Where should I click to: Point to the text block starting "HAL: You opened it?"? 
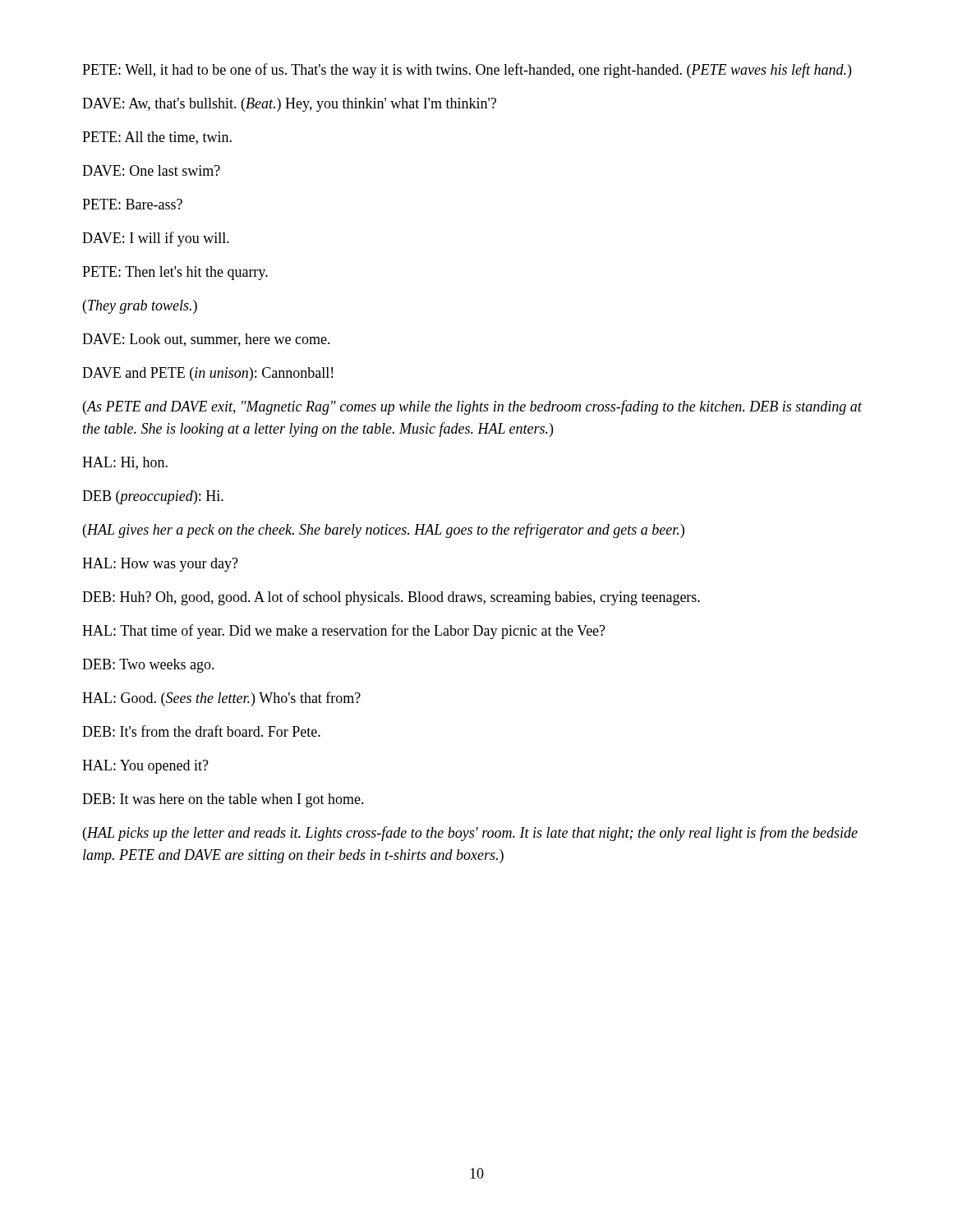145,766
